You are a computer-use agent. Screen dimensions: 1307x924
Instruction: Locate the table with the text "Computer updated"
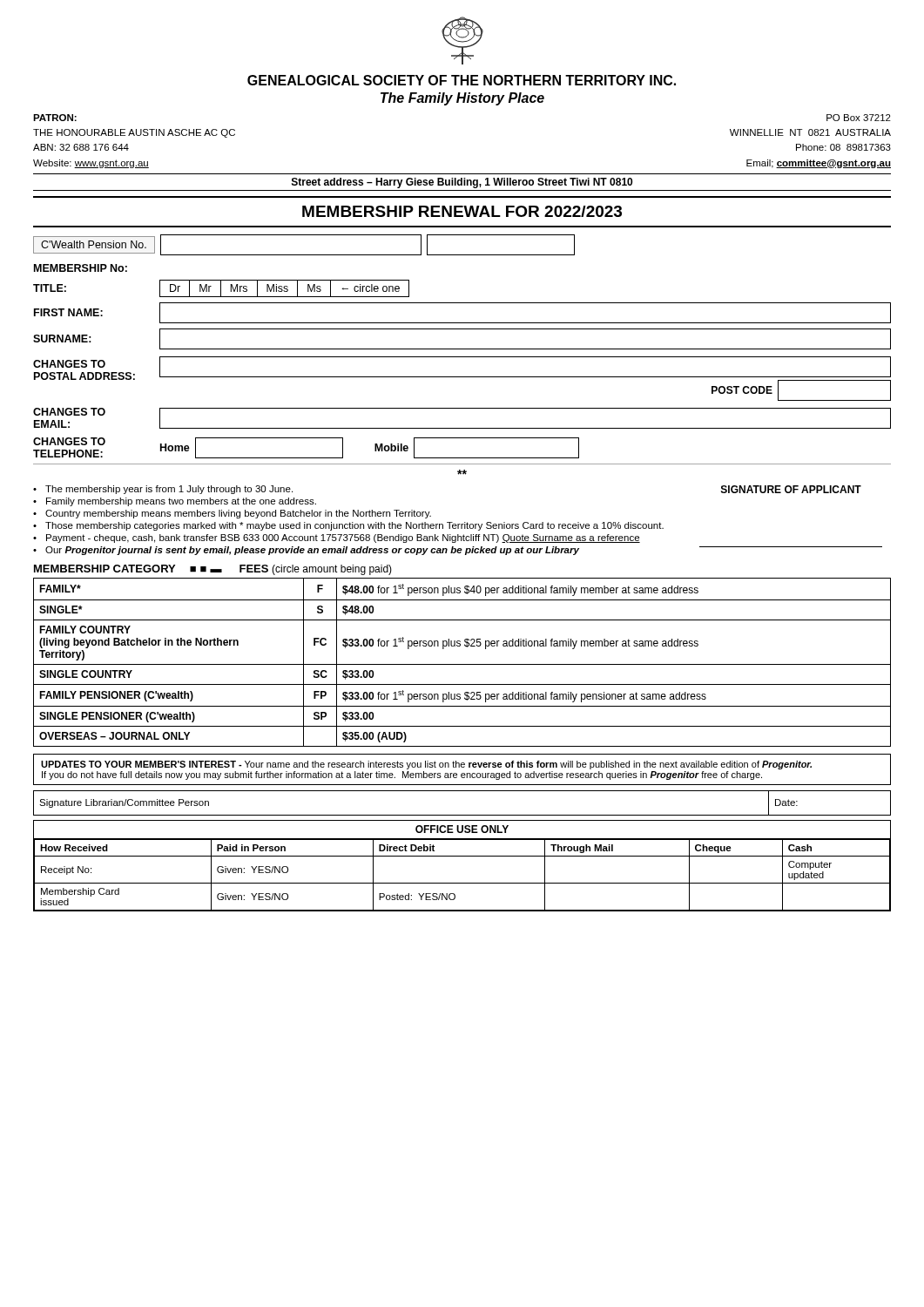pyautogui.click(x=462, y=865)
